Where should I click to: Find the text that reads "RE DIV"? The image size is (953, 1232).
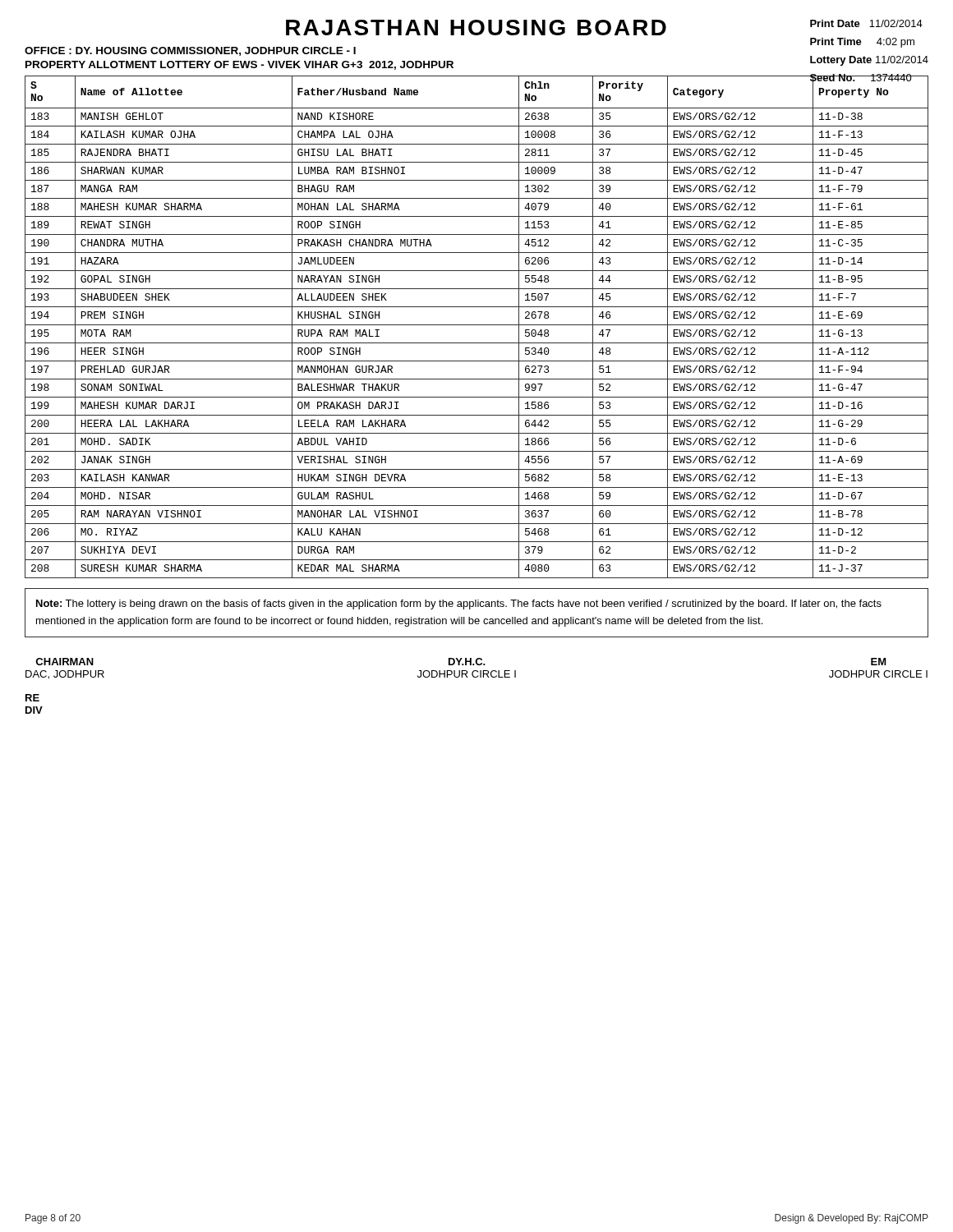pos(34,704)
